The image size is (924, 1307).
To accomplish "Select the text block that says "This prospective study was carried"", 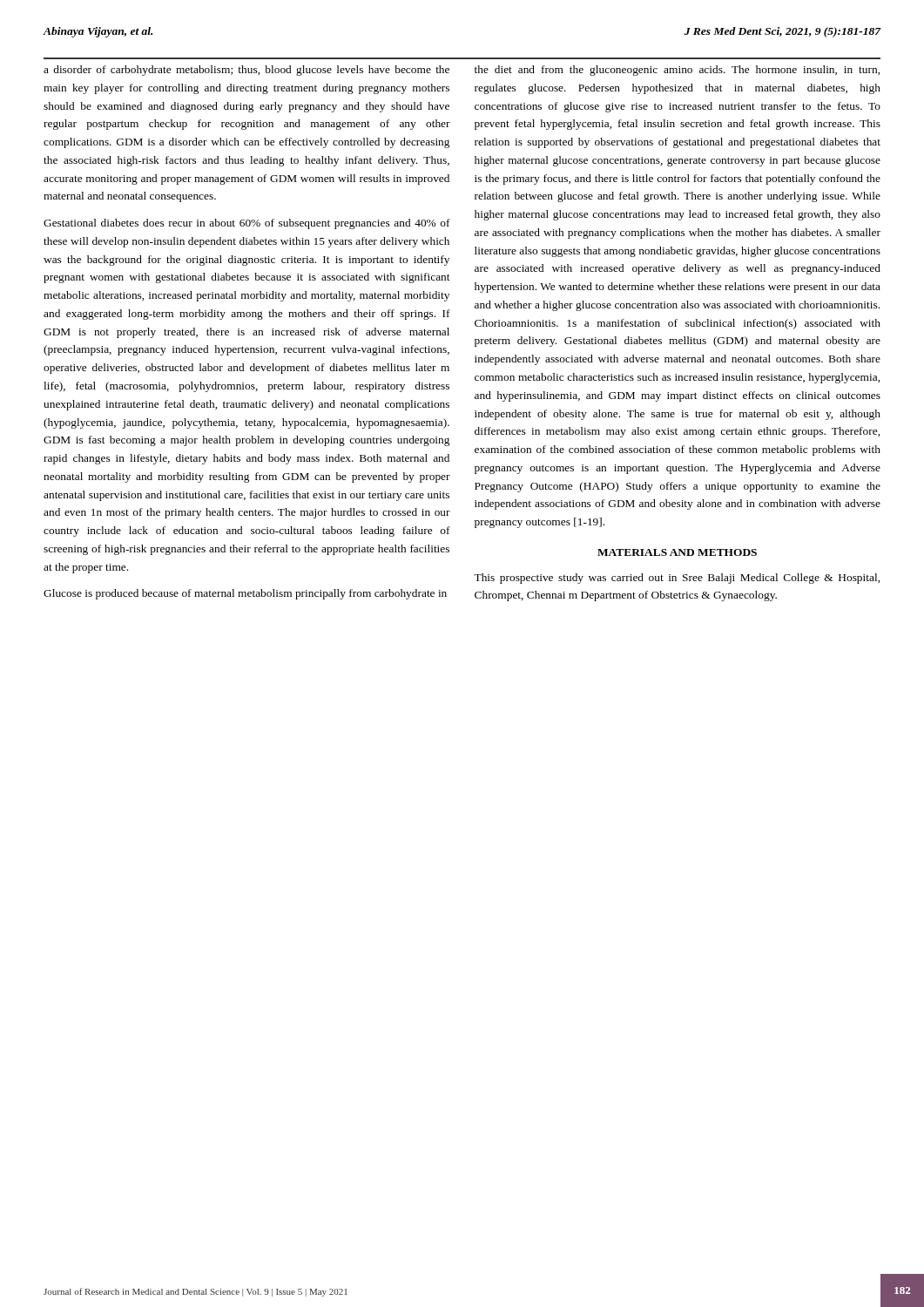I will (x=677, y=587).
